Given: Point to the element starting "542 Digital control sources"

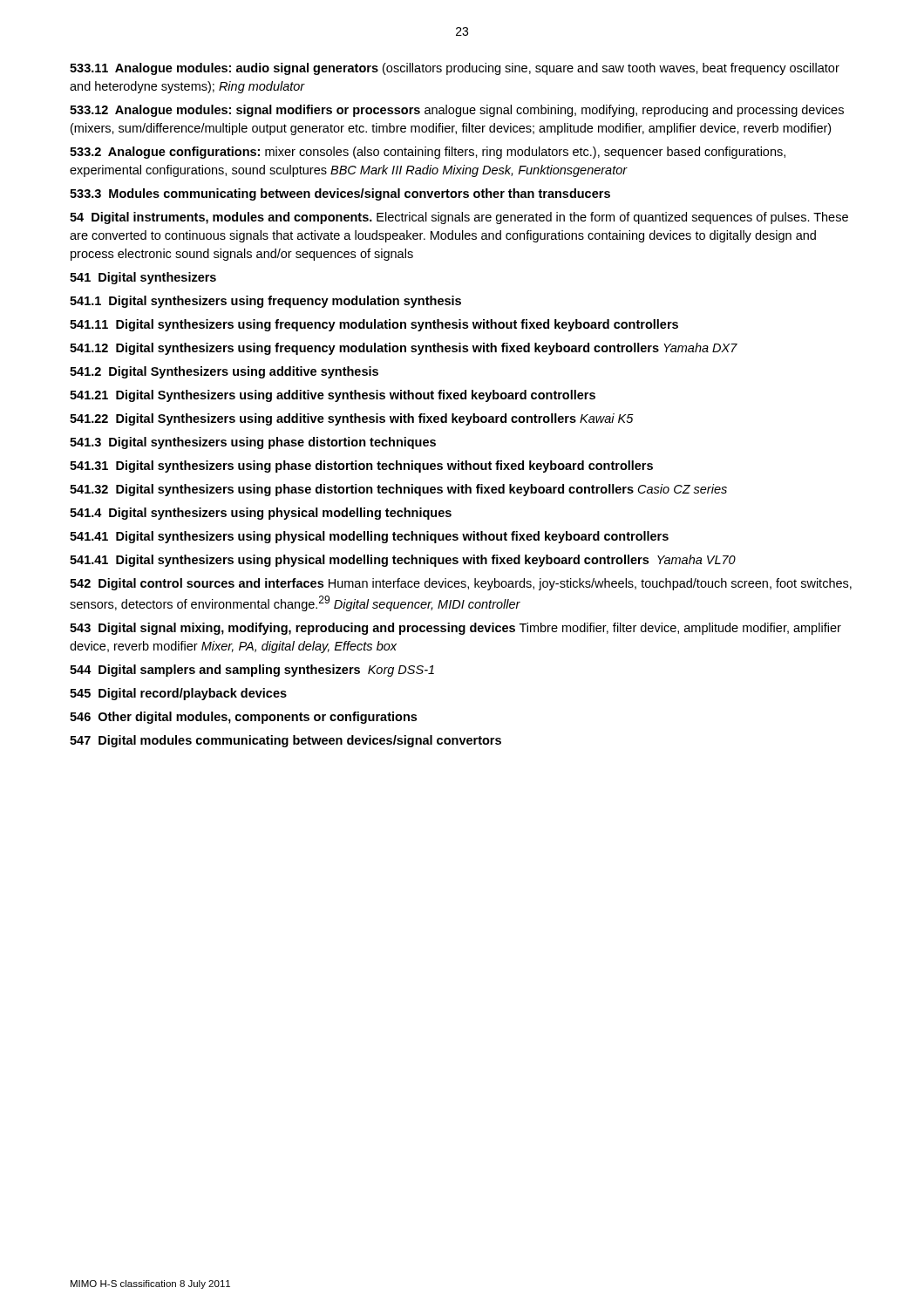Looking at the screenshot, I should (462, 595).
